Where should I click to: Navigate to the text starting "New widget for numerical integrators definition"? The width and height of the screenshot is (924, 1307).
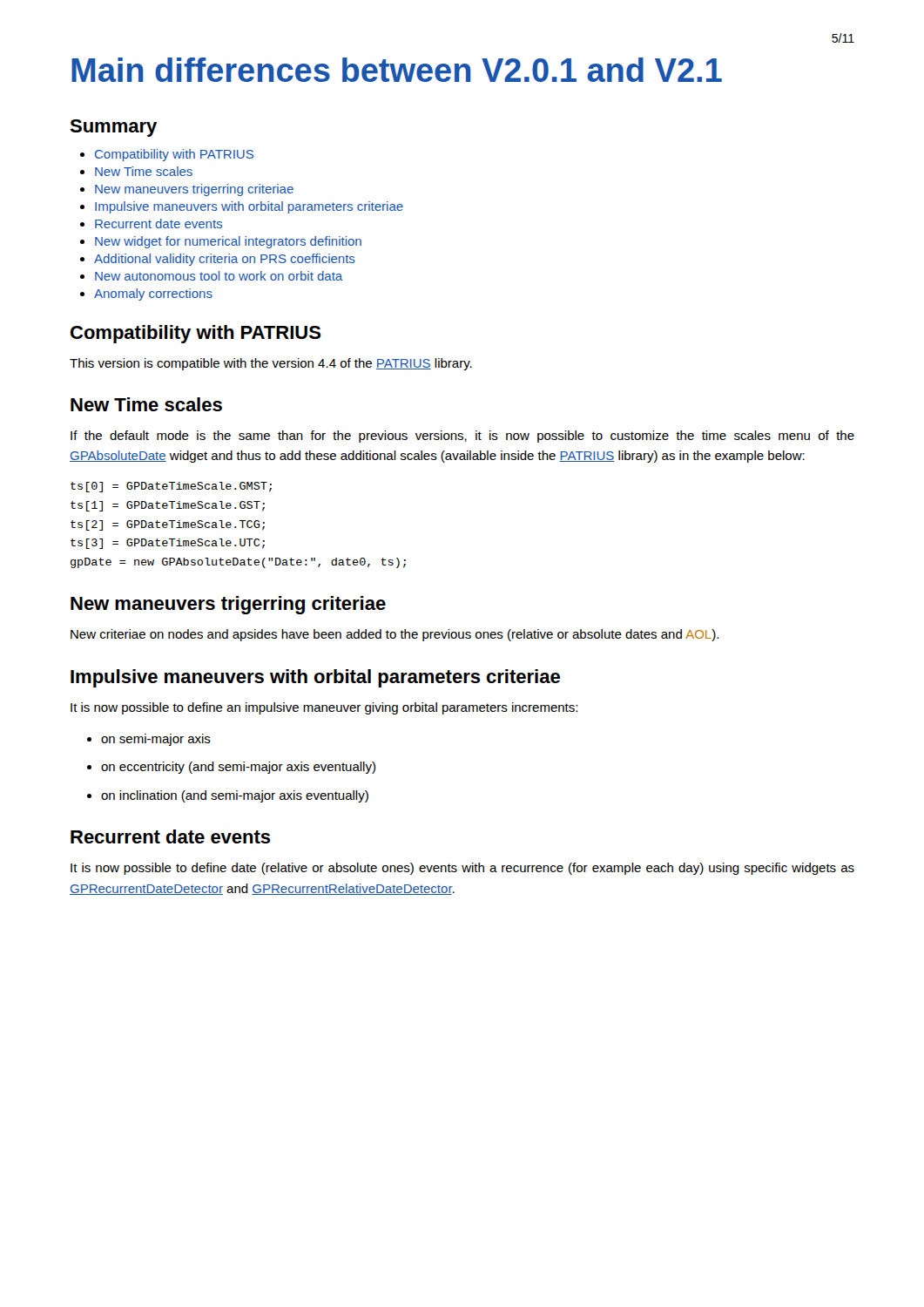[x=228, y=241]
